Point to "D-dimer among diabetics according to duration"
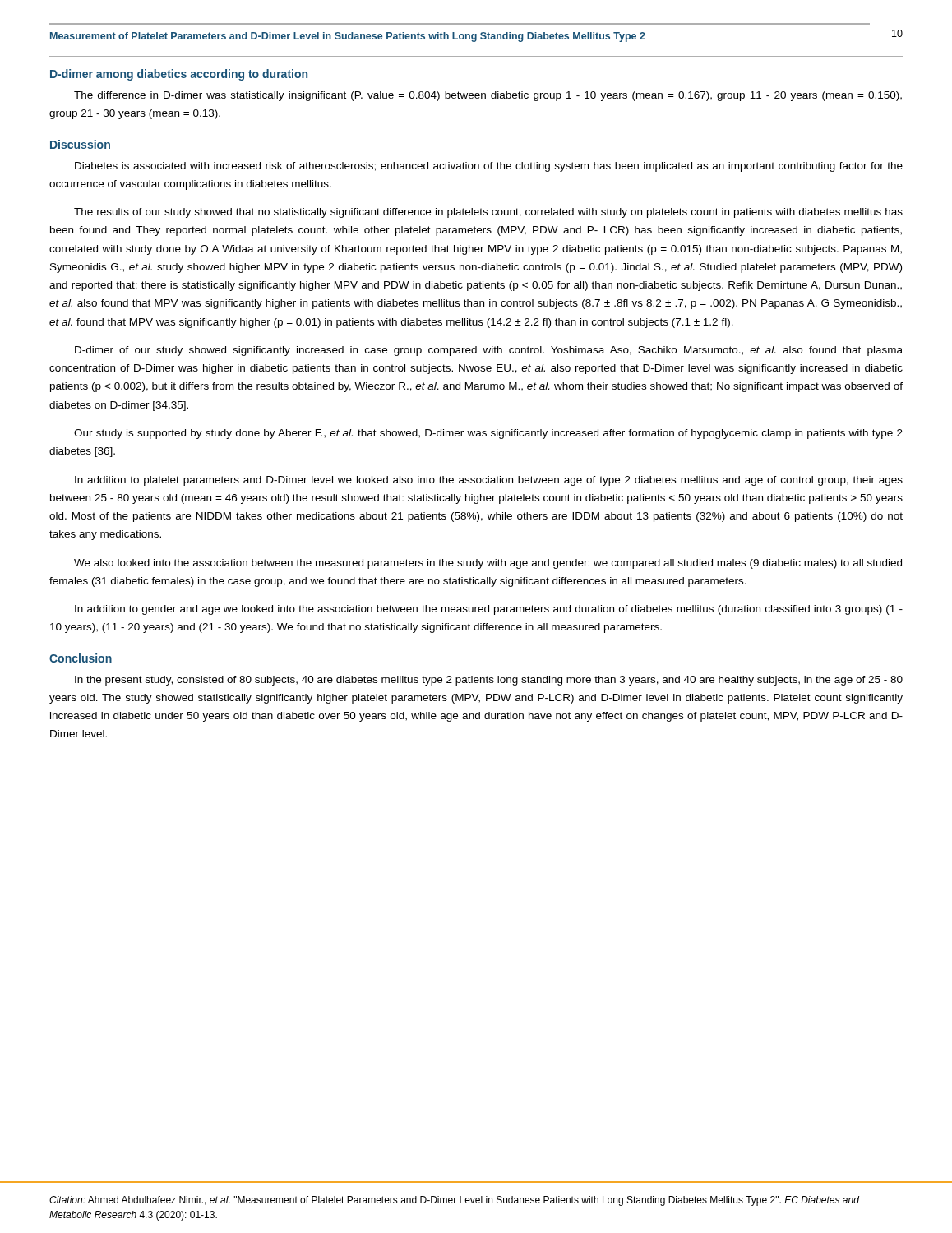Viewport: 952px width, 1233px height. click(179, 74)
